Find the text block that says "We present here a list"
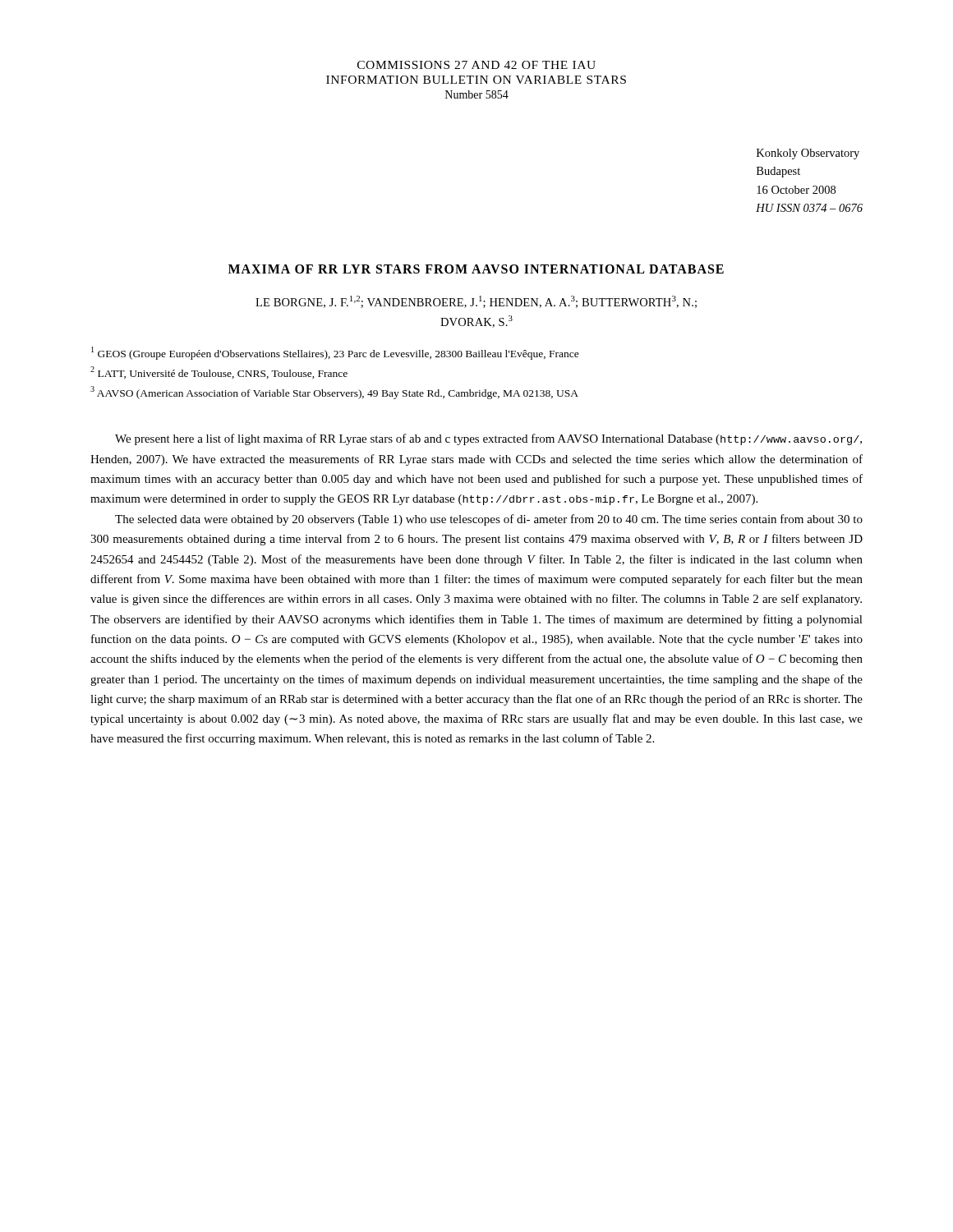The width and height of the screenshot is (953, 1232). [476, 589]
